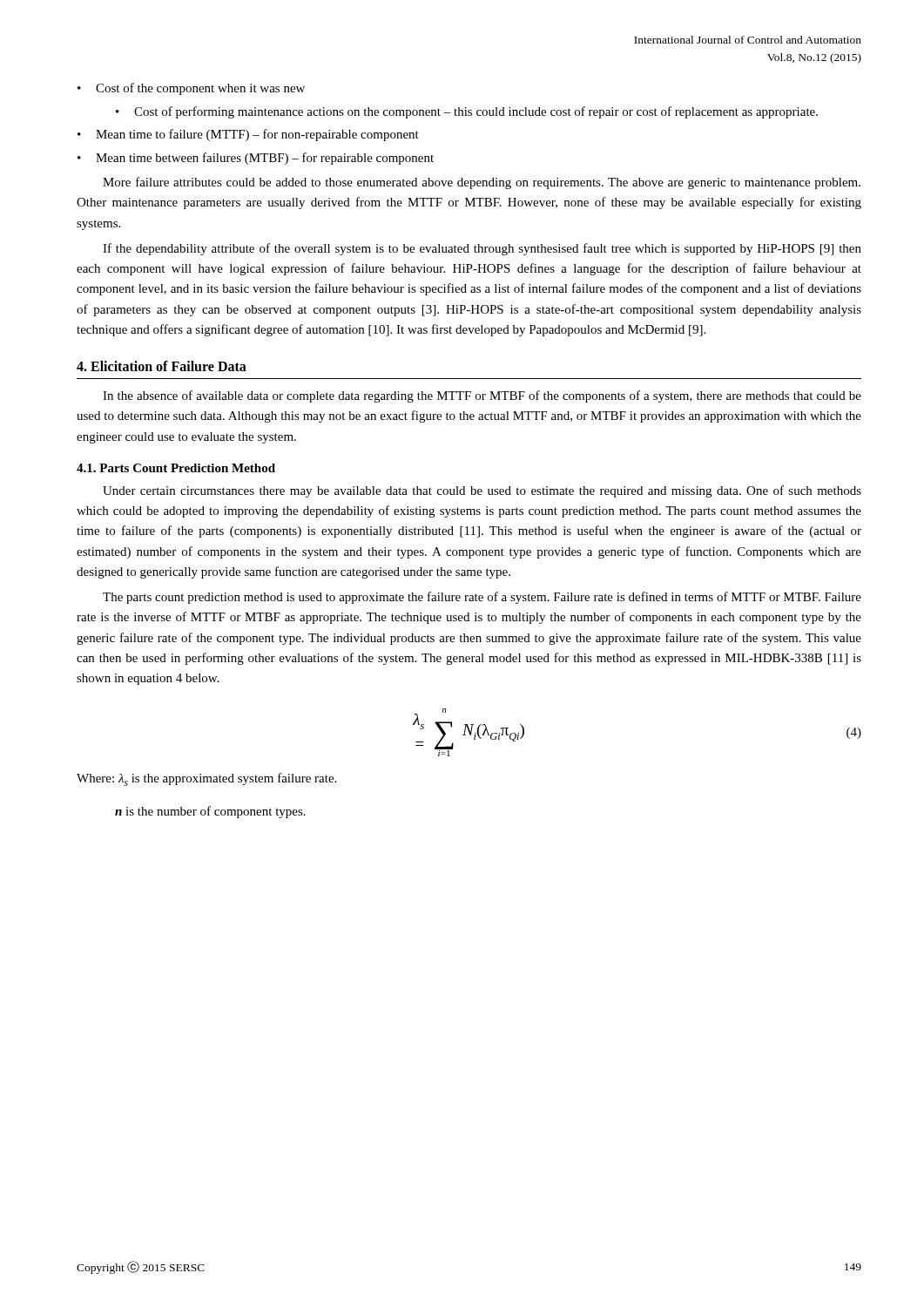Locate the text block starting "If the dependability attribute of the overall"
Viewport: 924px width, 1307px height.
tap(469, 289)
